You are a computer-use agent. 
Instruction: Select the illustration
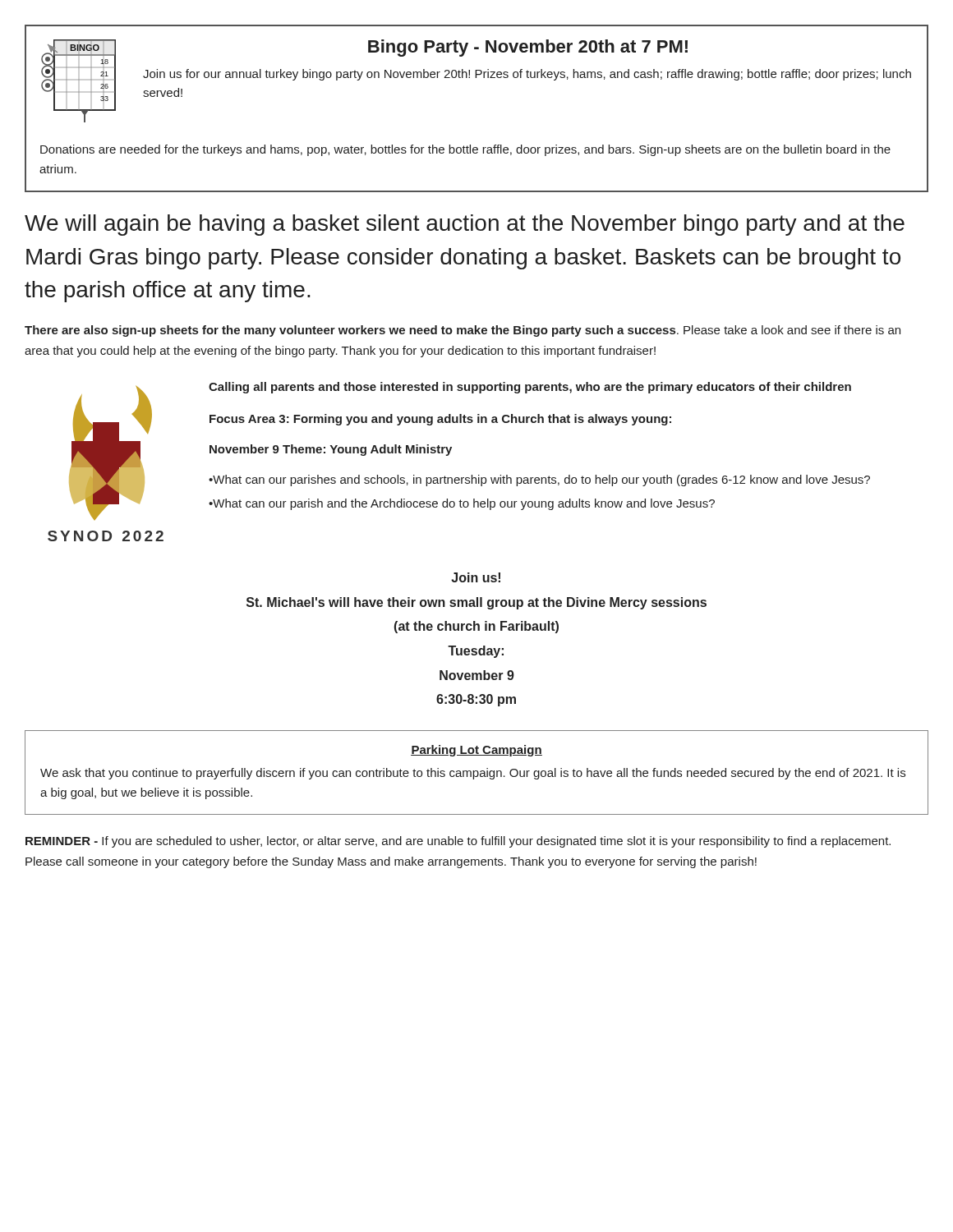(85, 83)
